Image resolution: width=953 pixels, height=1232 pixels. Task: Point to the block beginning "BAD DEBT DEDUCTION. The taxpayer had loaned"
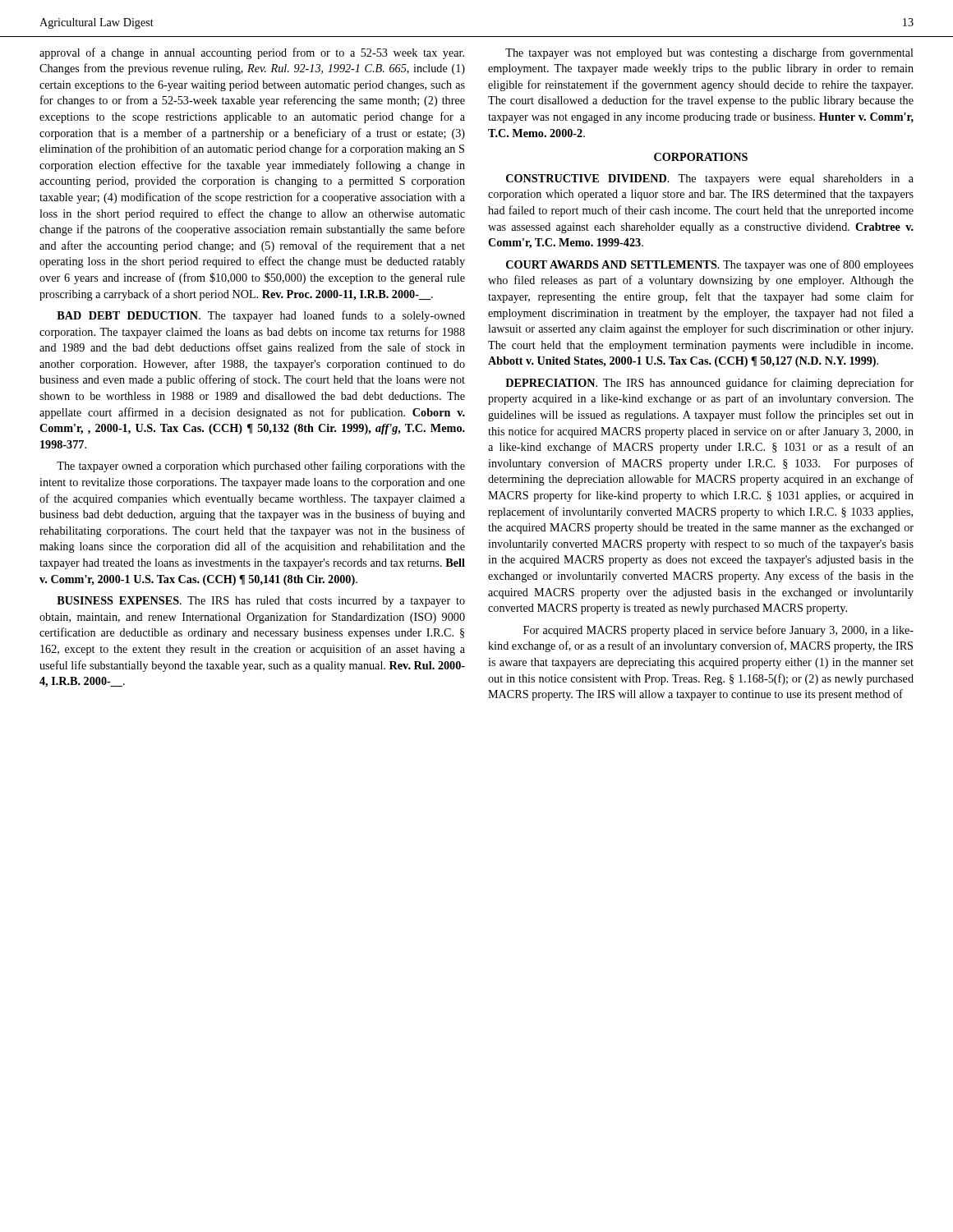[x=252, y=381]
